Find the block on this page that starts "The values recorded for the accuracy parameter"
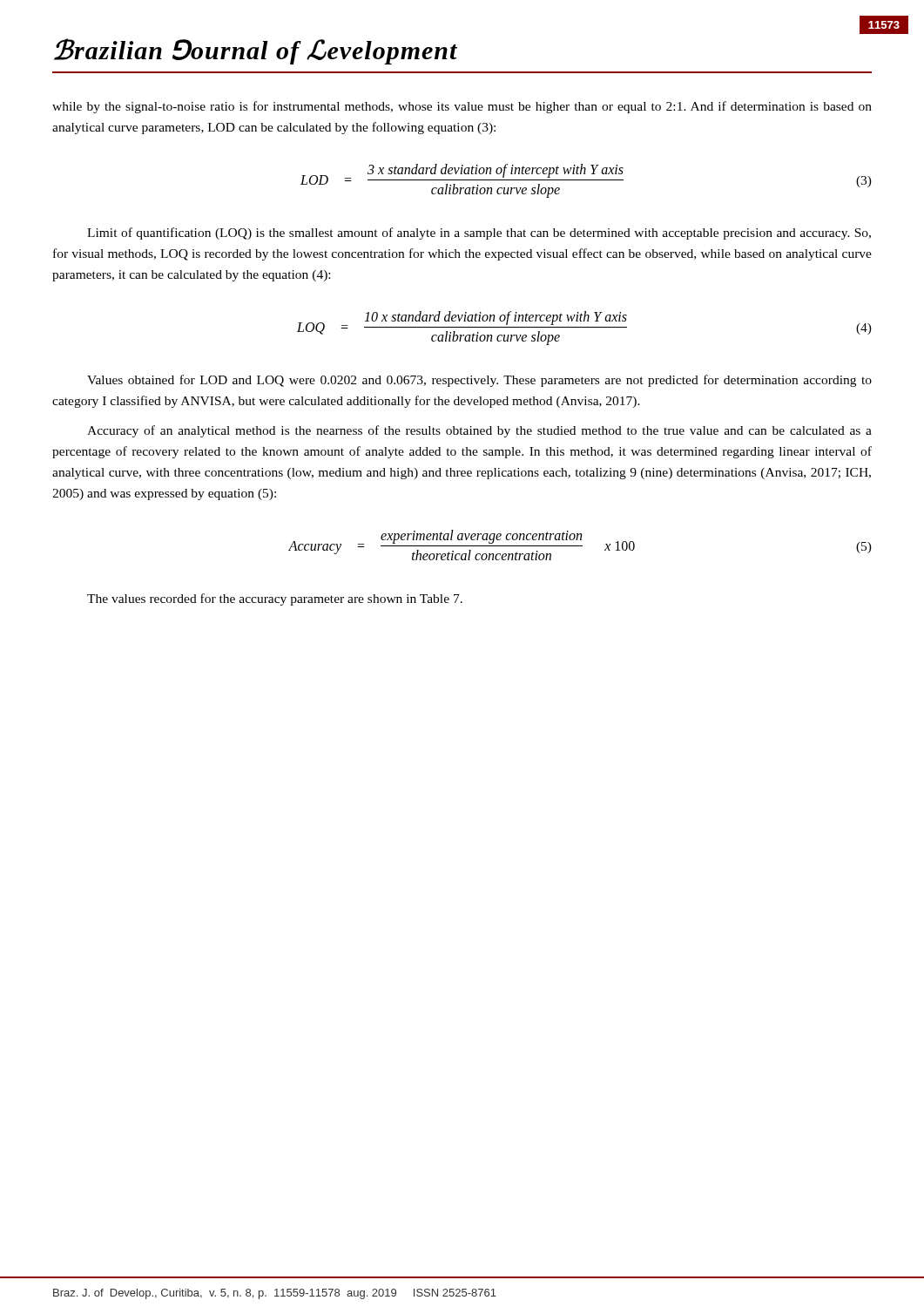Image resolution: width=924 pixels, height=1307 pixels. tap(275, 598)
